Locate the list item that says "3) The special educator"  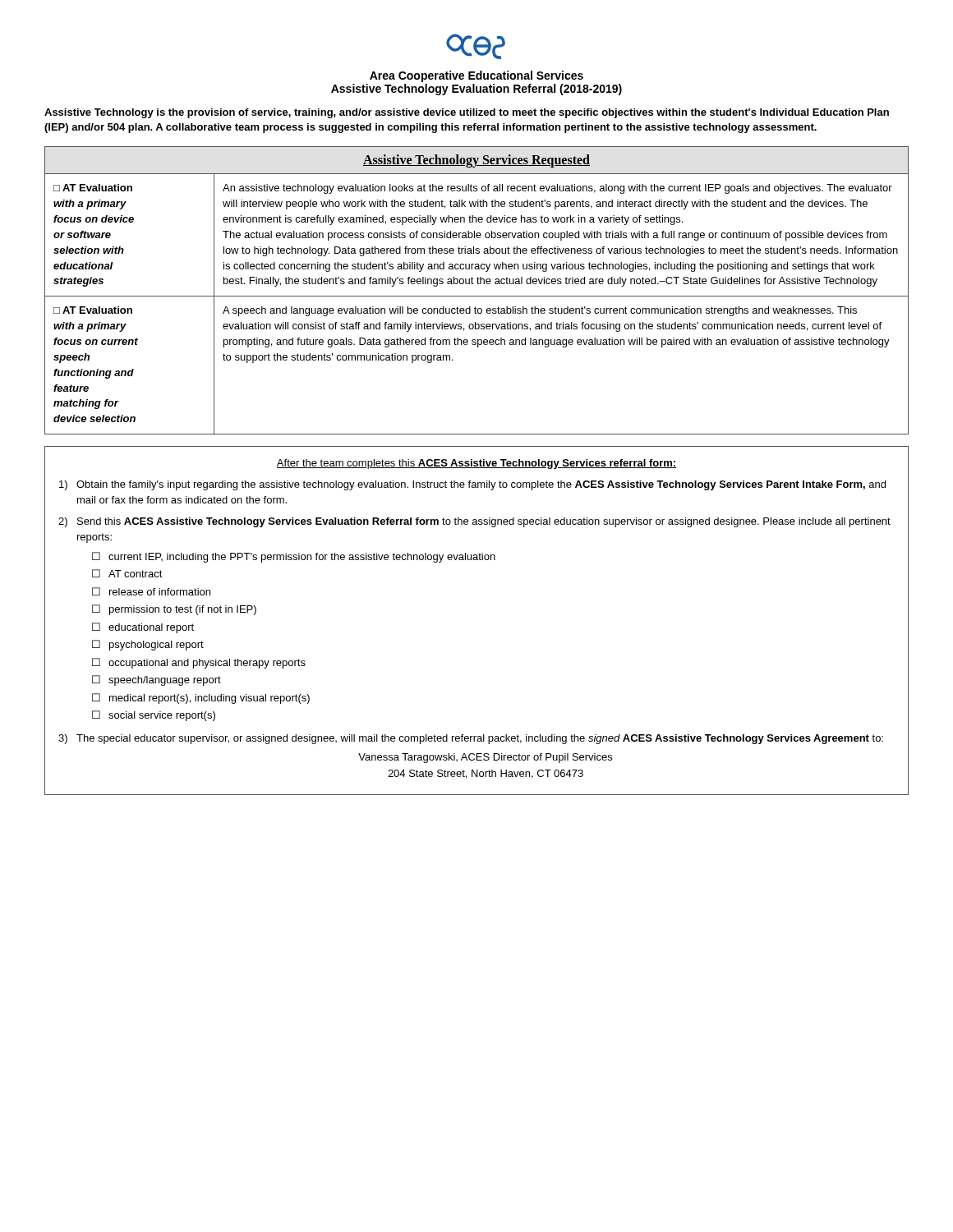(476, 755)
